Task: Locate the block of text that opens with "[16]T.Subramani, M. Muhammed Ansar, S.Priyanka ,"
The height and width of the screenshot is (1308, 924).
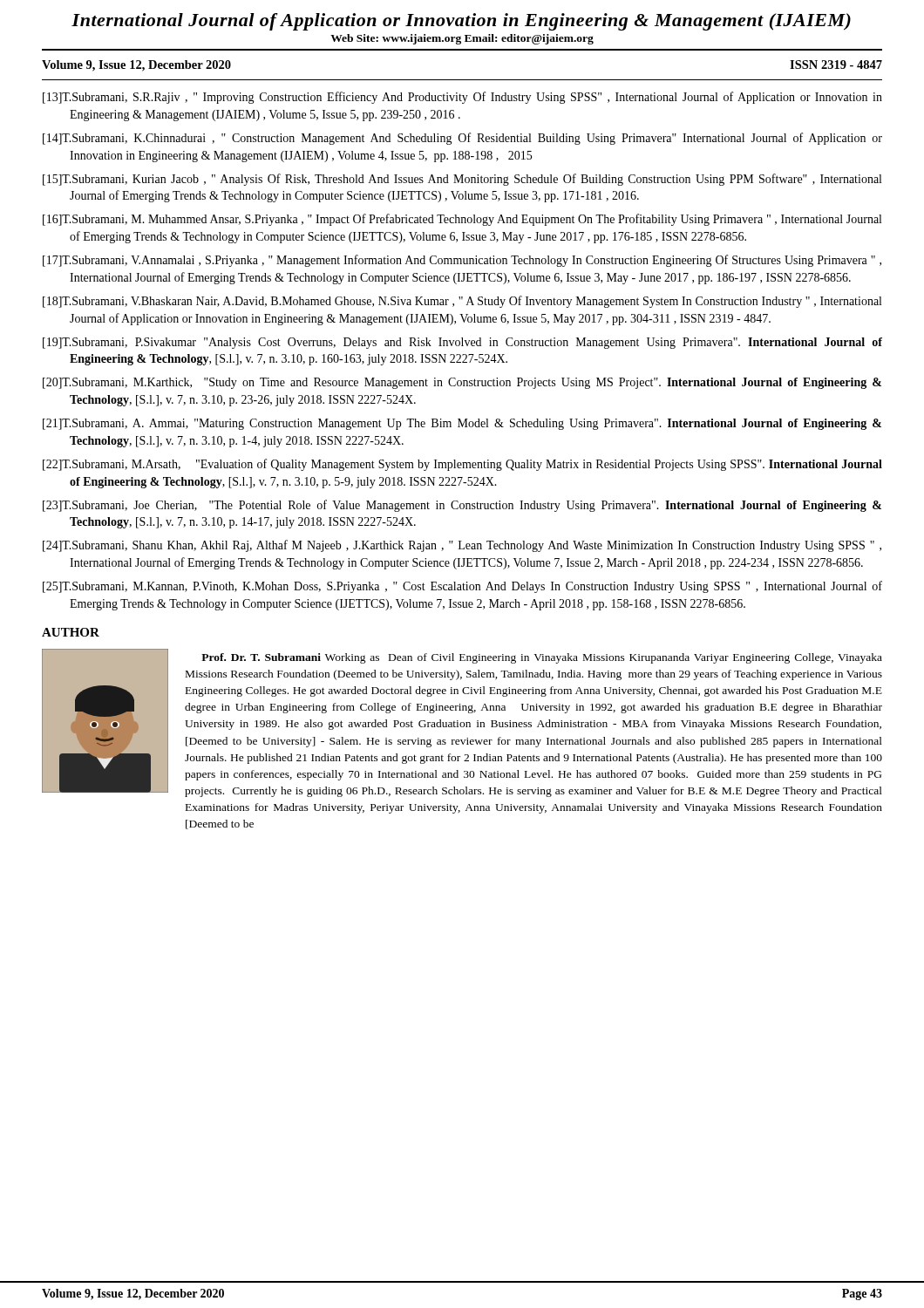Action: 462,228
